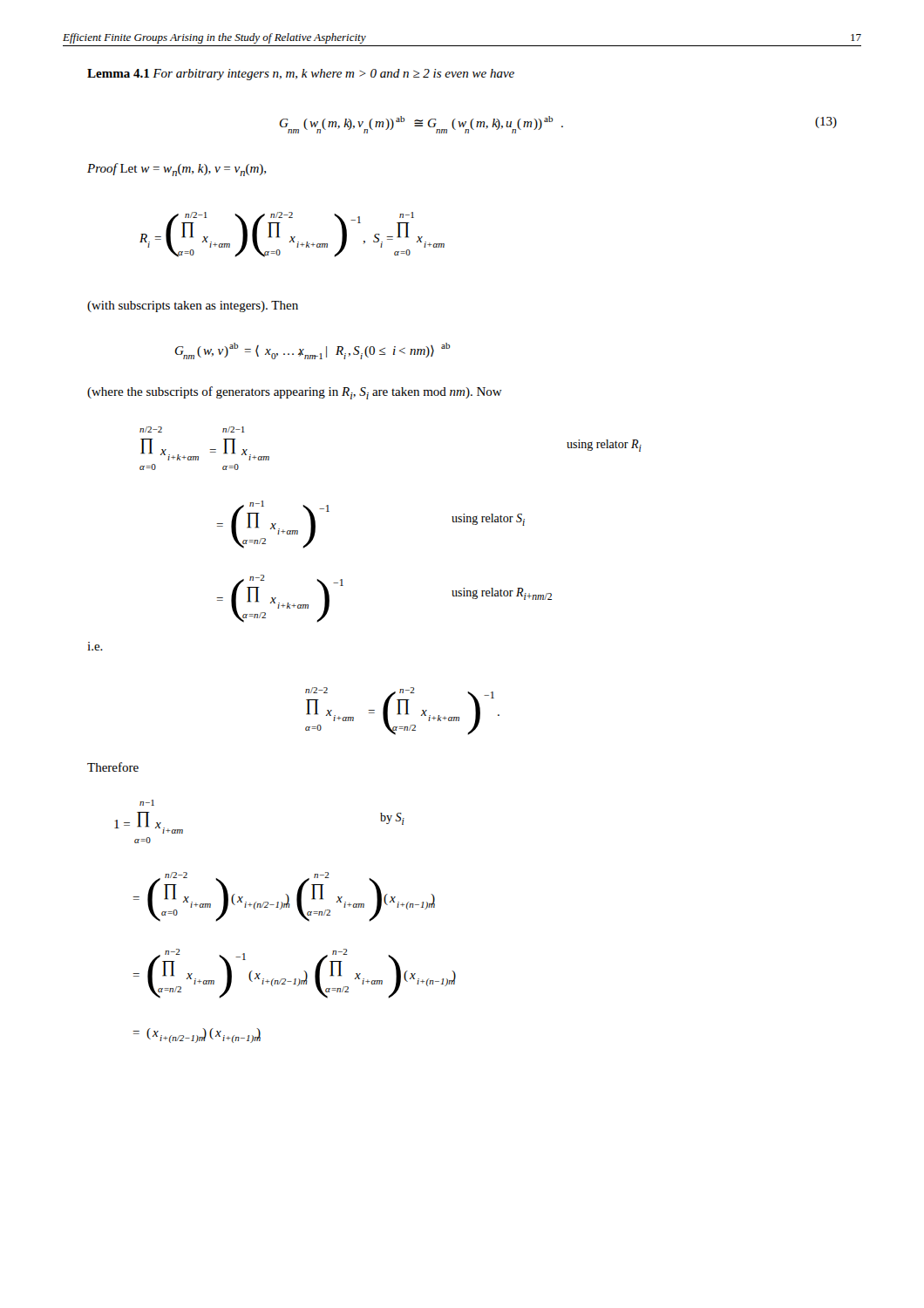This screenshot has height=1308, width=924.
Task: Click on the text starting "n /2−2 ∏ α =0 x i+k+αm ="
Action: pos(488,520)
